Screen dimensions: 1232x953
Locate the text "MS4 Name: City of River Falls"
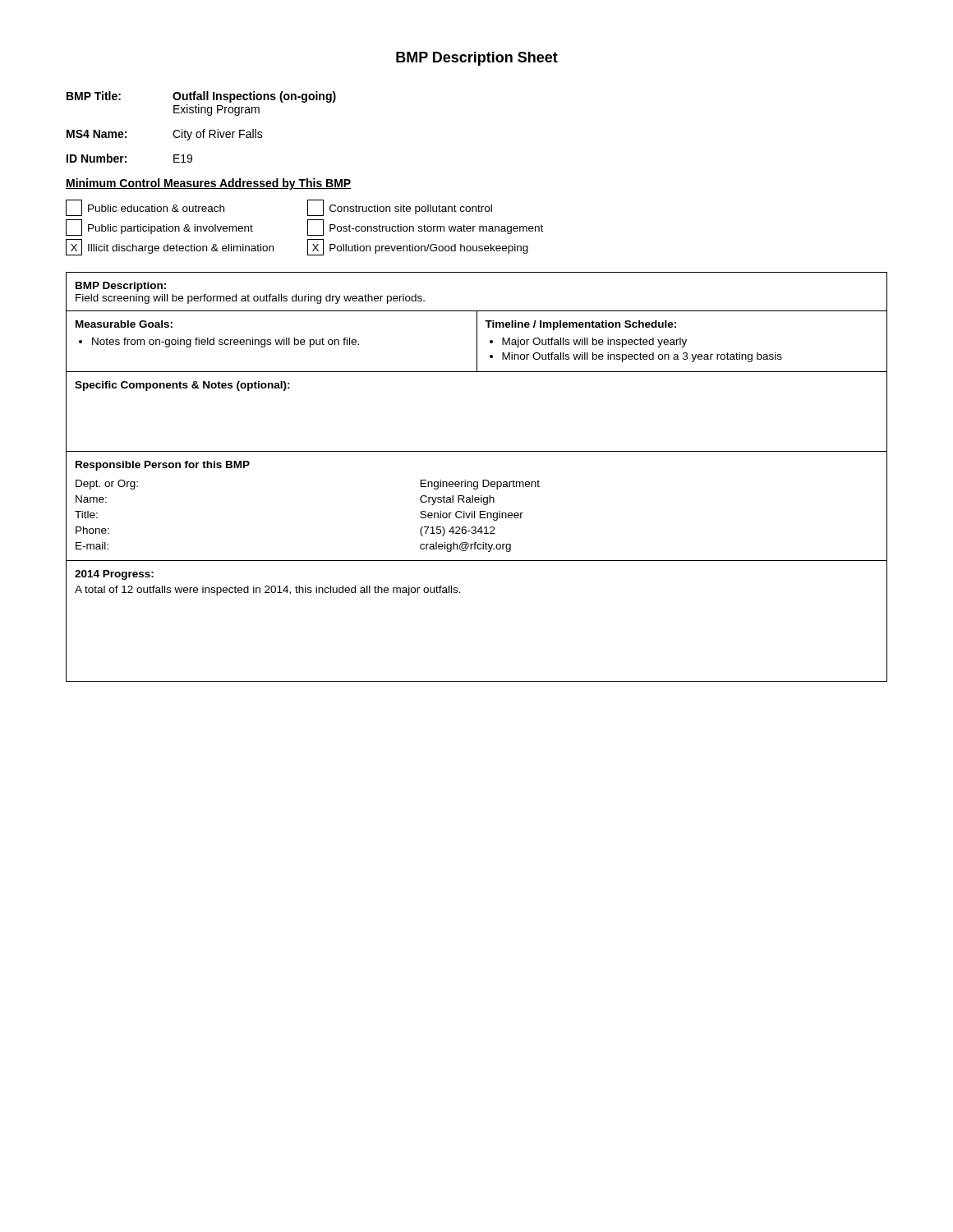coord(97,134)
